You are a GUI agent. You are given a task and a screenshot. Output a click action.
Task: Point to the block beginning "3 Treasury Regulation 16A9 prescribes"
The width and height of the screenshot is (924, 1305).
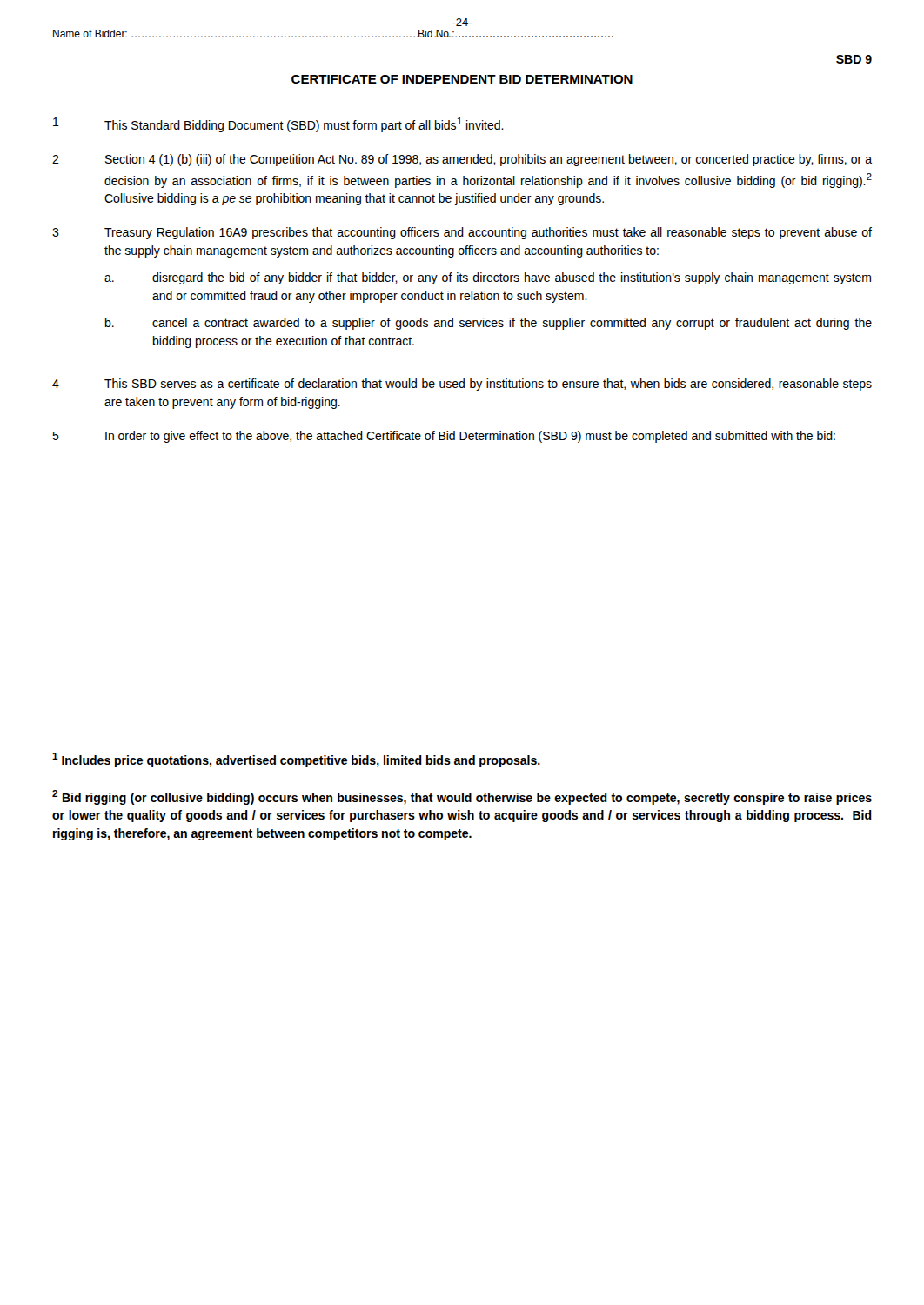point(462,292)
